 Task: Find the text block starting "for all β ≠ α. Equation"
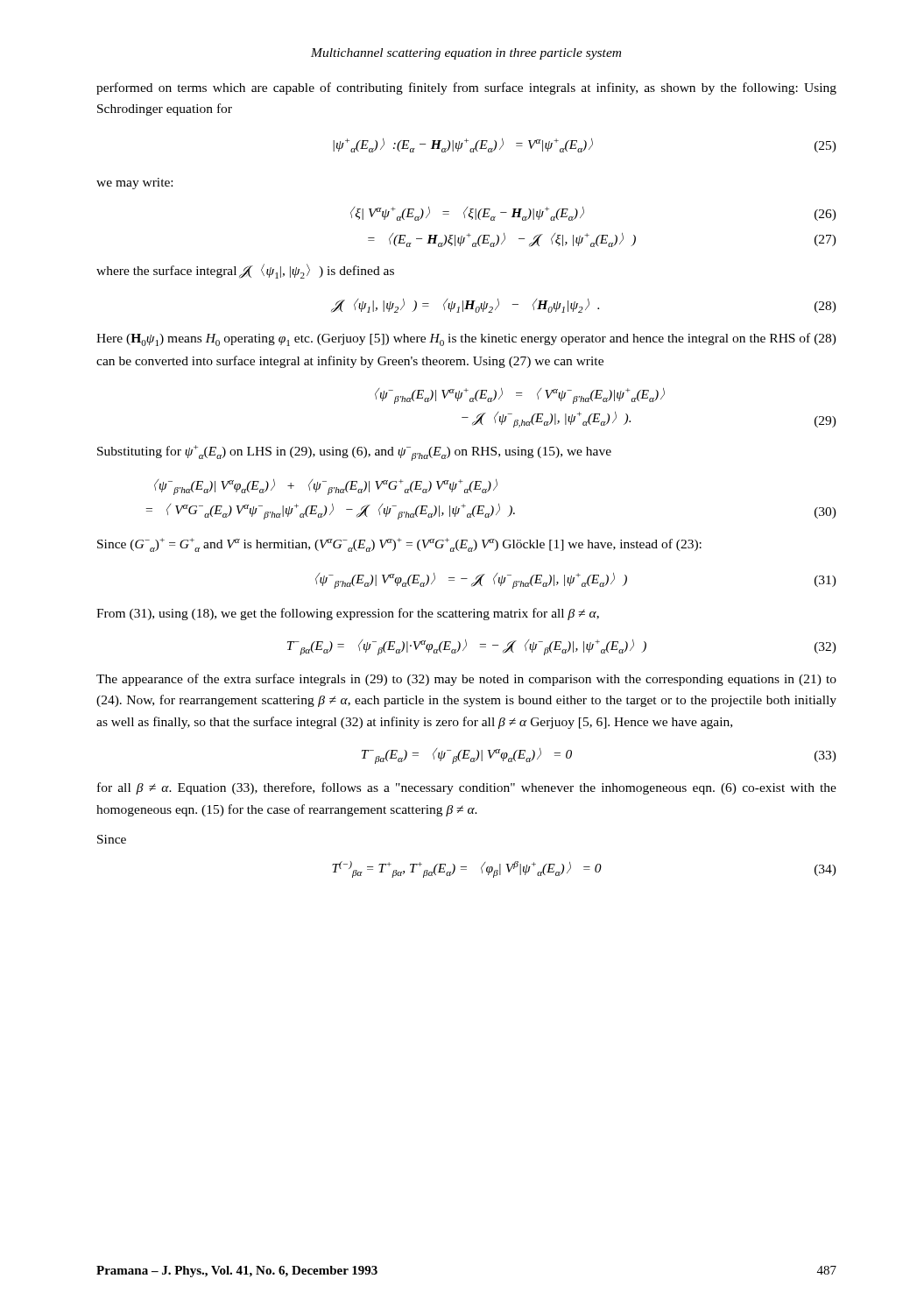point(466,798)
